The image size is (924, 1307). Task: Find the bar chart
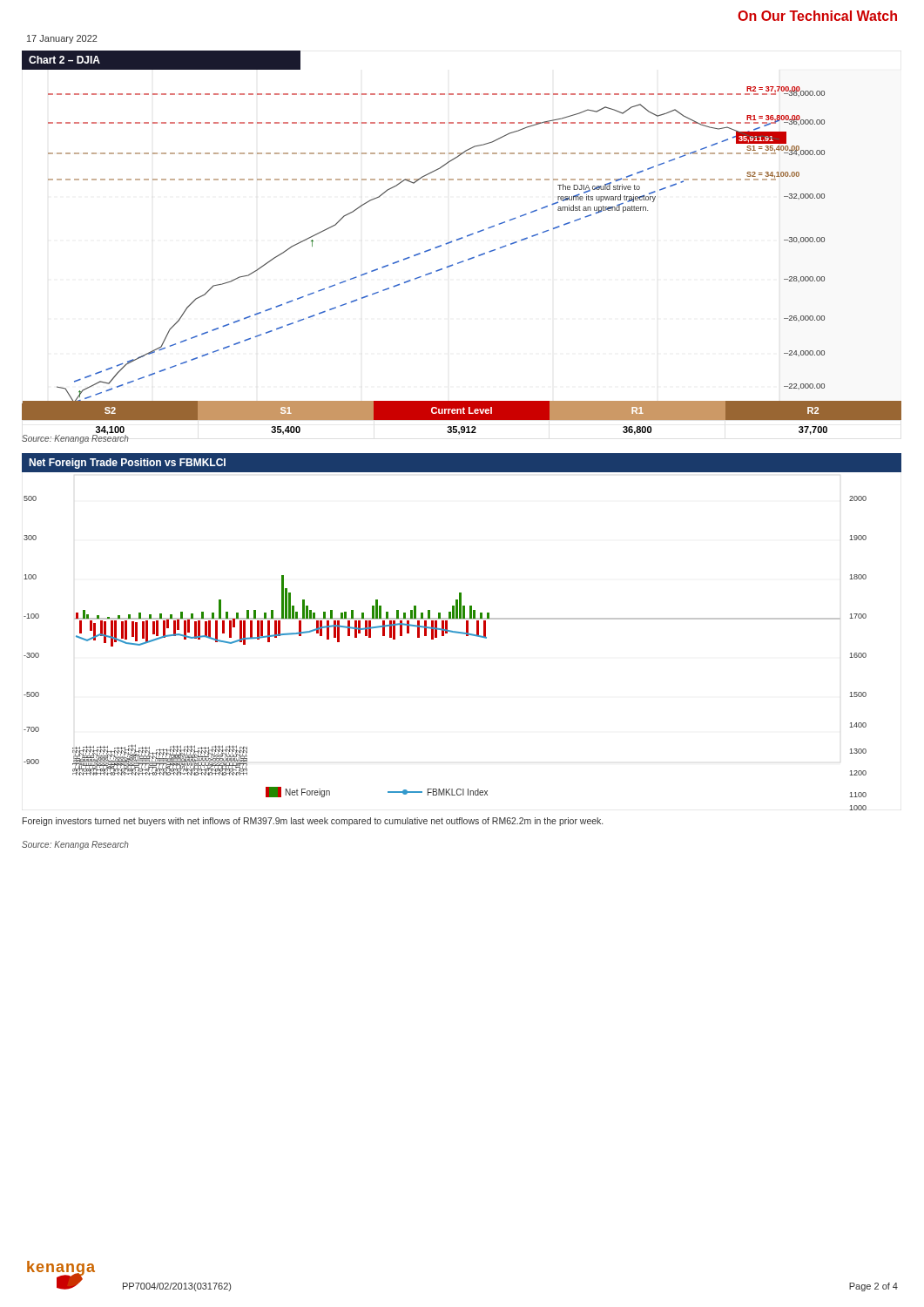point(462,632)
